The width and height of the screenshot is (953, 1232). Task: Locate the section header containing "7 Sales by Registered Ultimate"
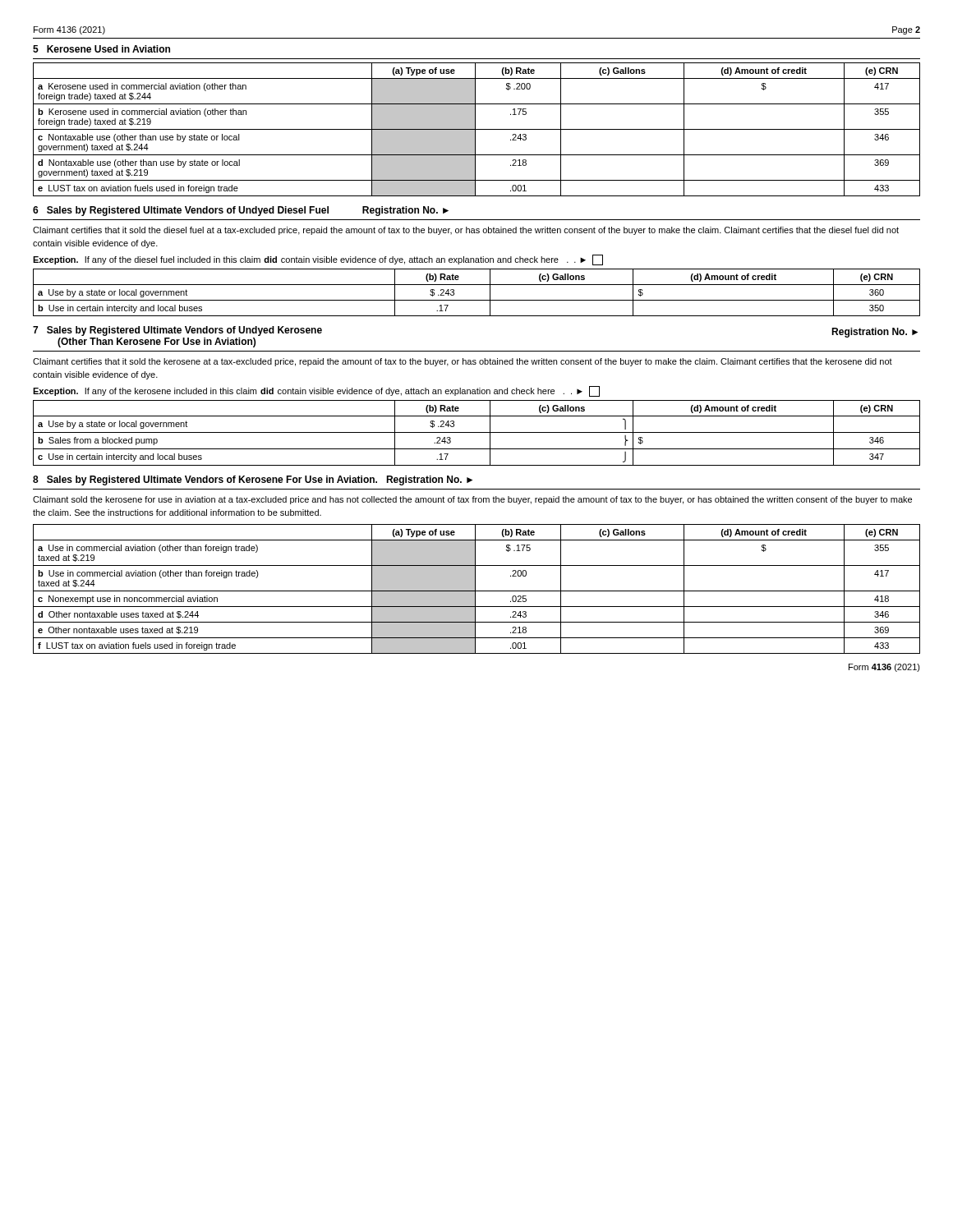(x=135, y=340)
